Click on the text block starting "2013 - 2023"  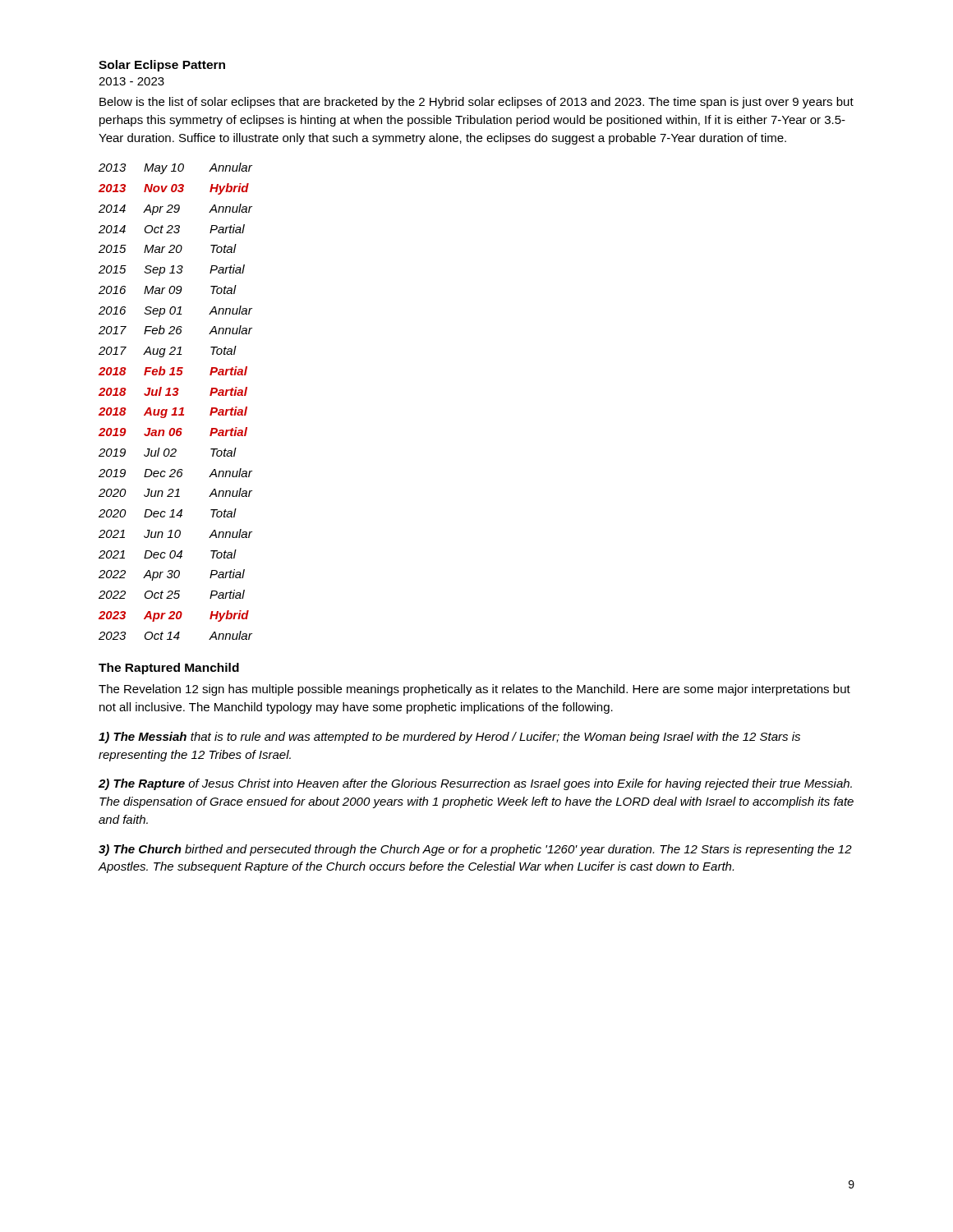[131, 81]
